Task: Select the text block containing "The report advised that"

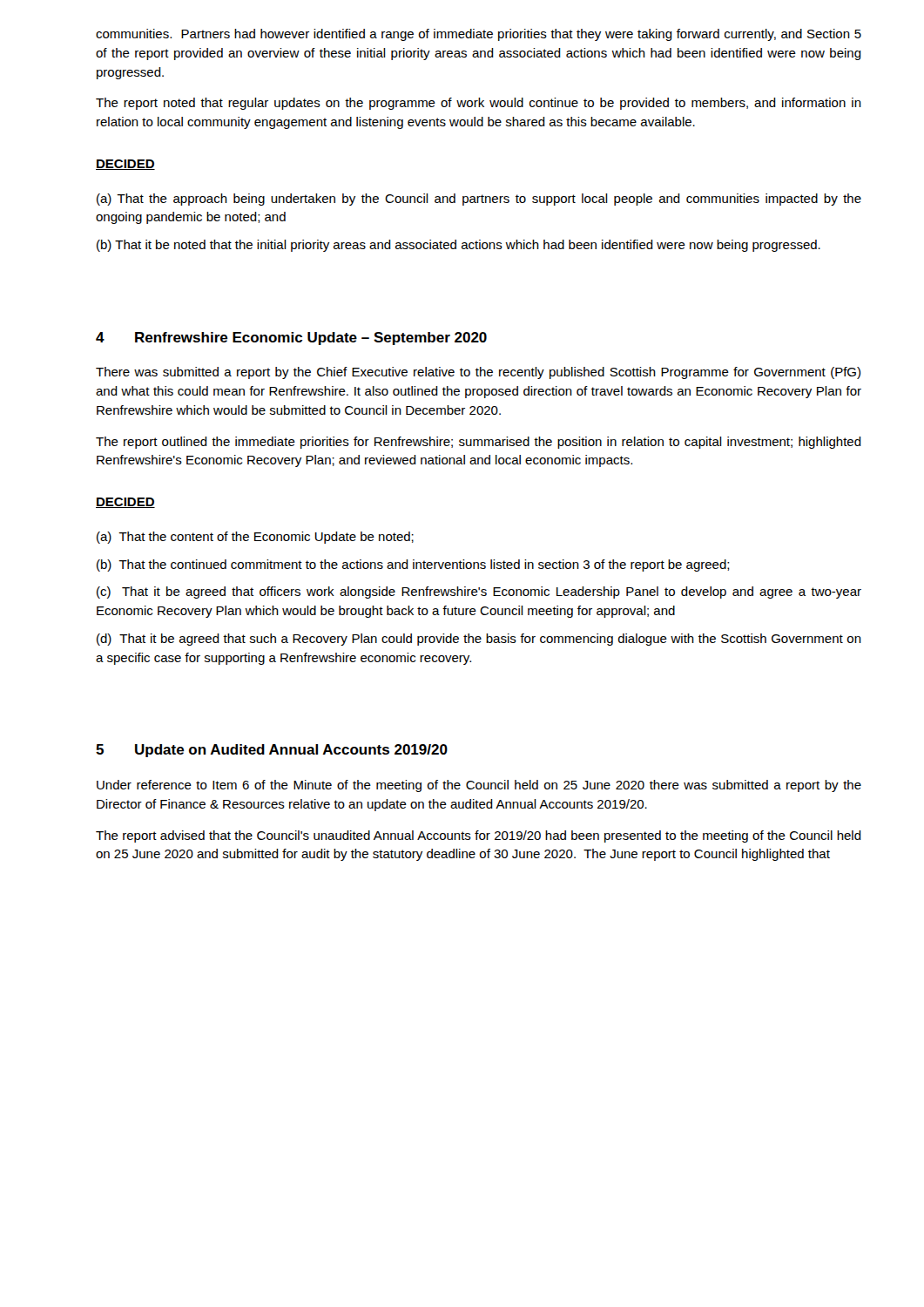Action: (x=479, y=844)
